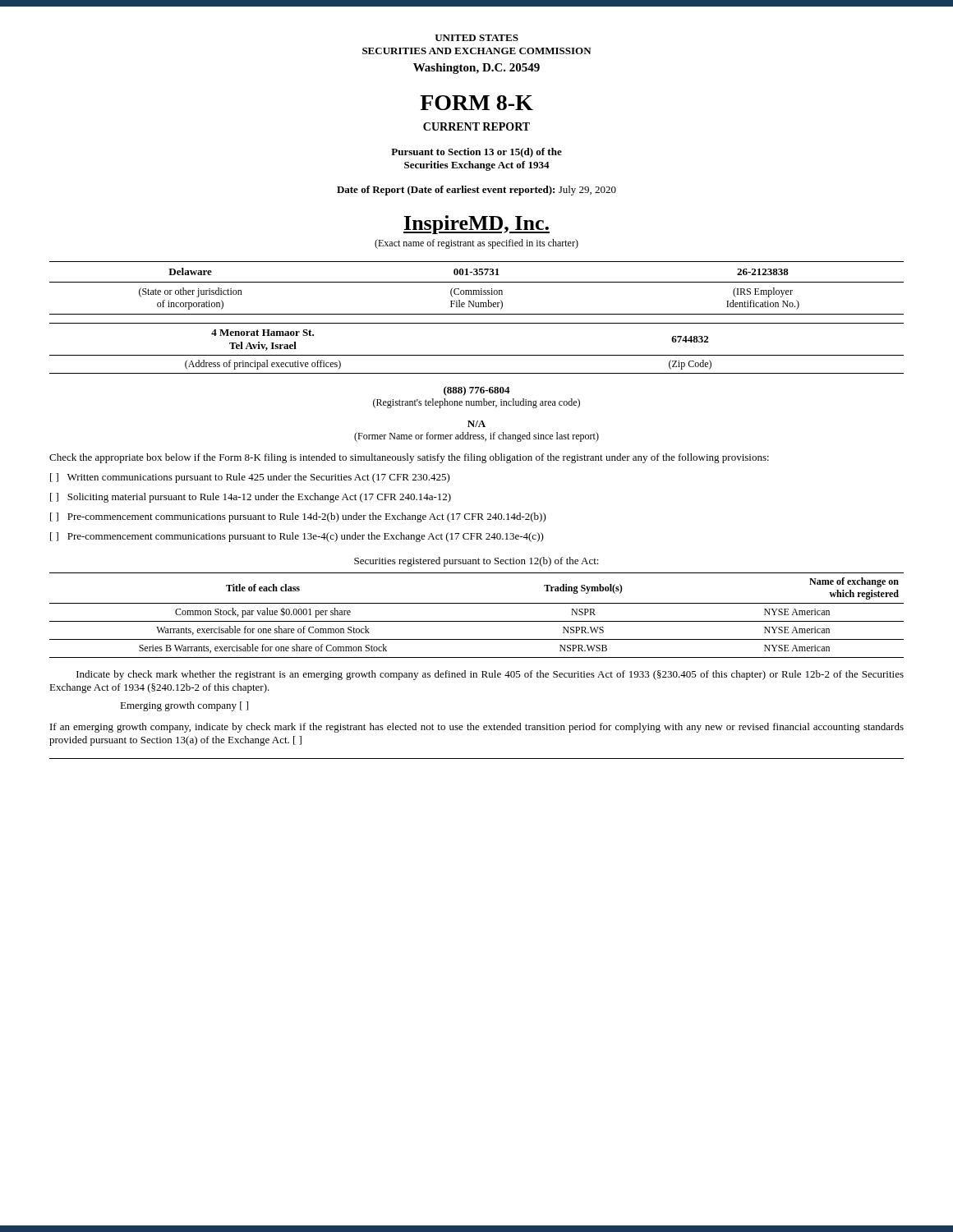The width and height of the screenshot is (953, 1232).
Task: Locate the table with the text "(State or other jurisdiction"
Action: point(476,288)
